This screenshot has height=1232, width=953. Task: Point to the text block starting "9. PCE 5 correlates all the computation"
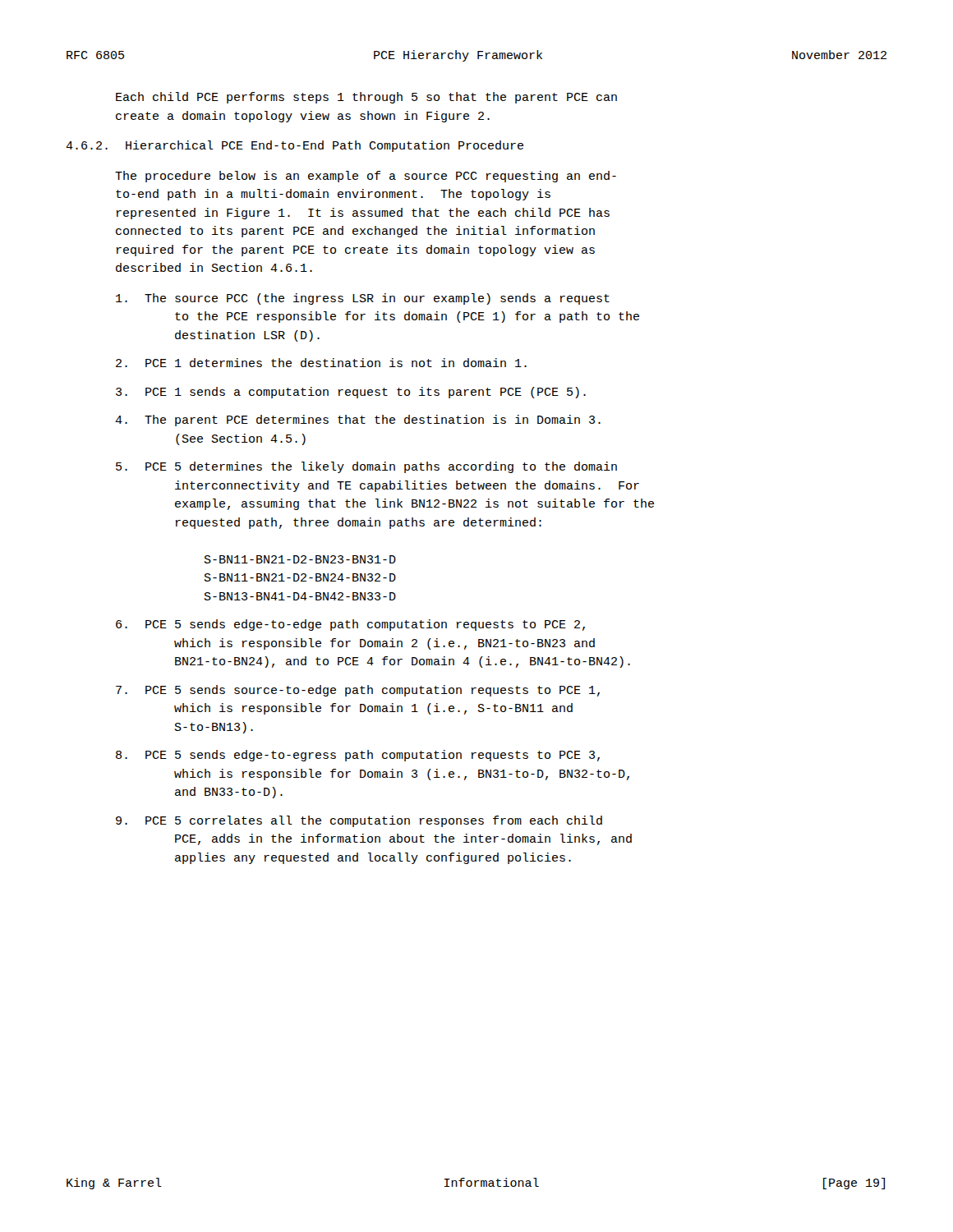pyautogui.click(x=476, y=840)
